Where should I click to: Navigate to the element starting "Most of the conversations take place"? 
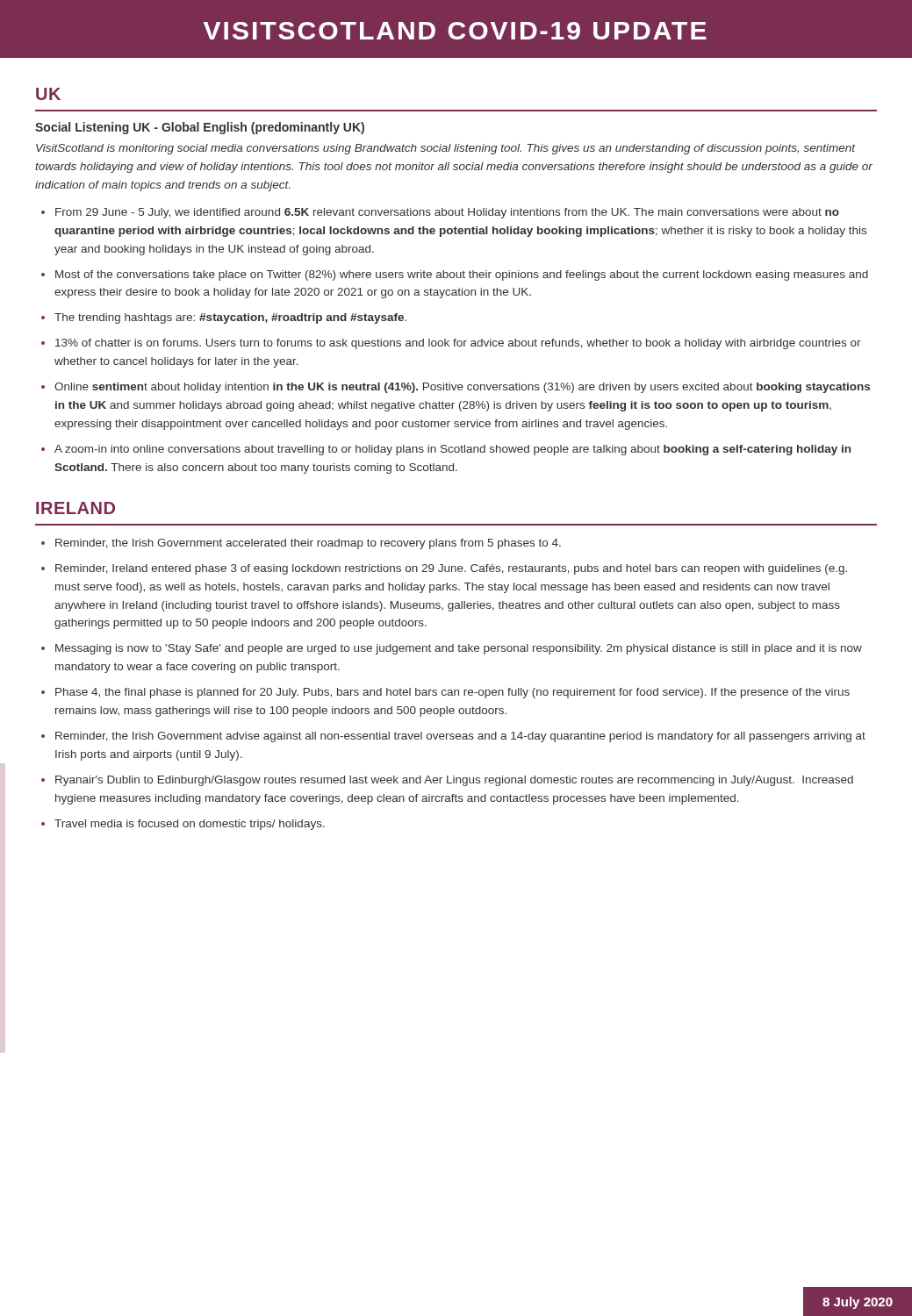(461, 283)
